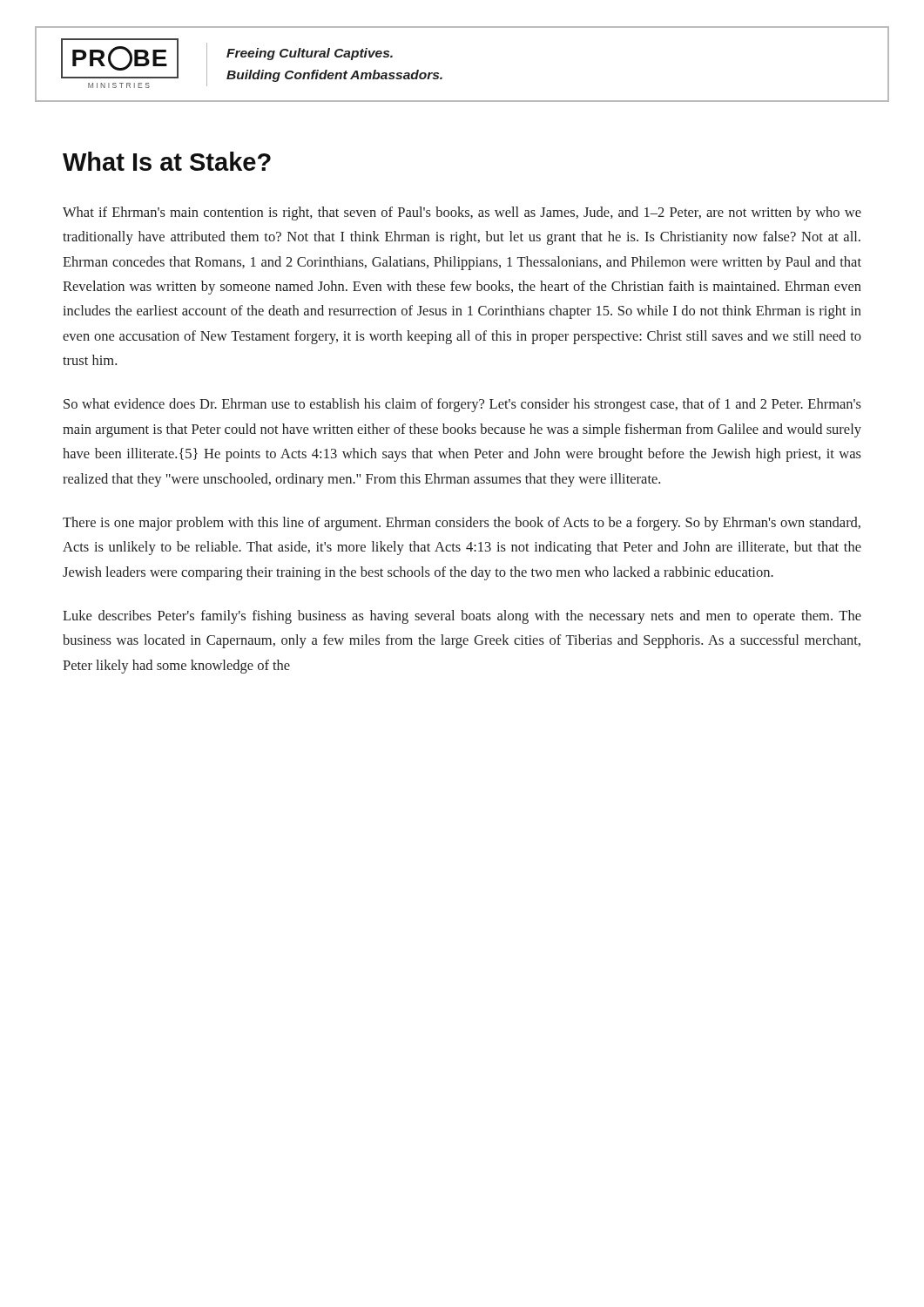This screenshot has height=1307, width=924.
Task: Click the passage that begins "What if Ehrman's main contention is right, that"
Action: (462, 286)
